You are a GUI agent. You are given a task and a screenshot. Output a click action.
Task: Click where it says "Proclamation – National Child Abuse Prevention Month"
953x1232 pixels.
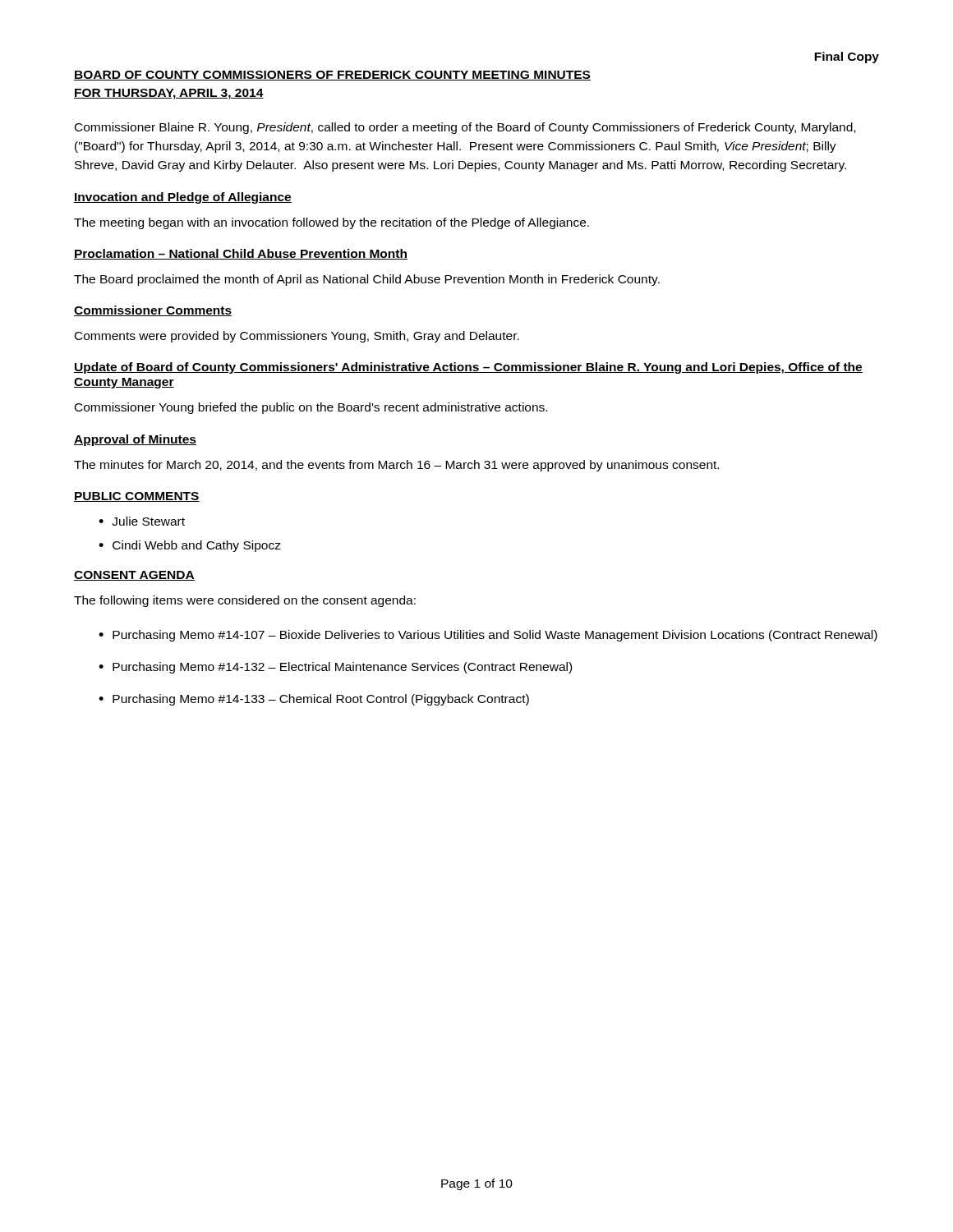[241, 253]
